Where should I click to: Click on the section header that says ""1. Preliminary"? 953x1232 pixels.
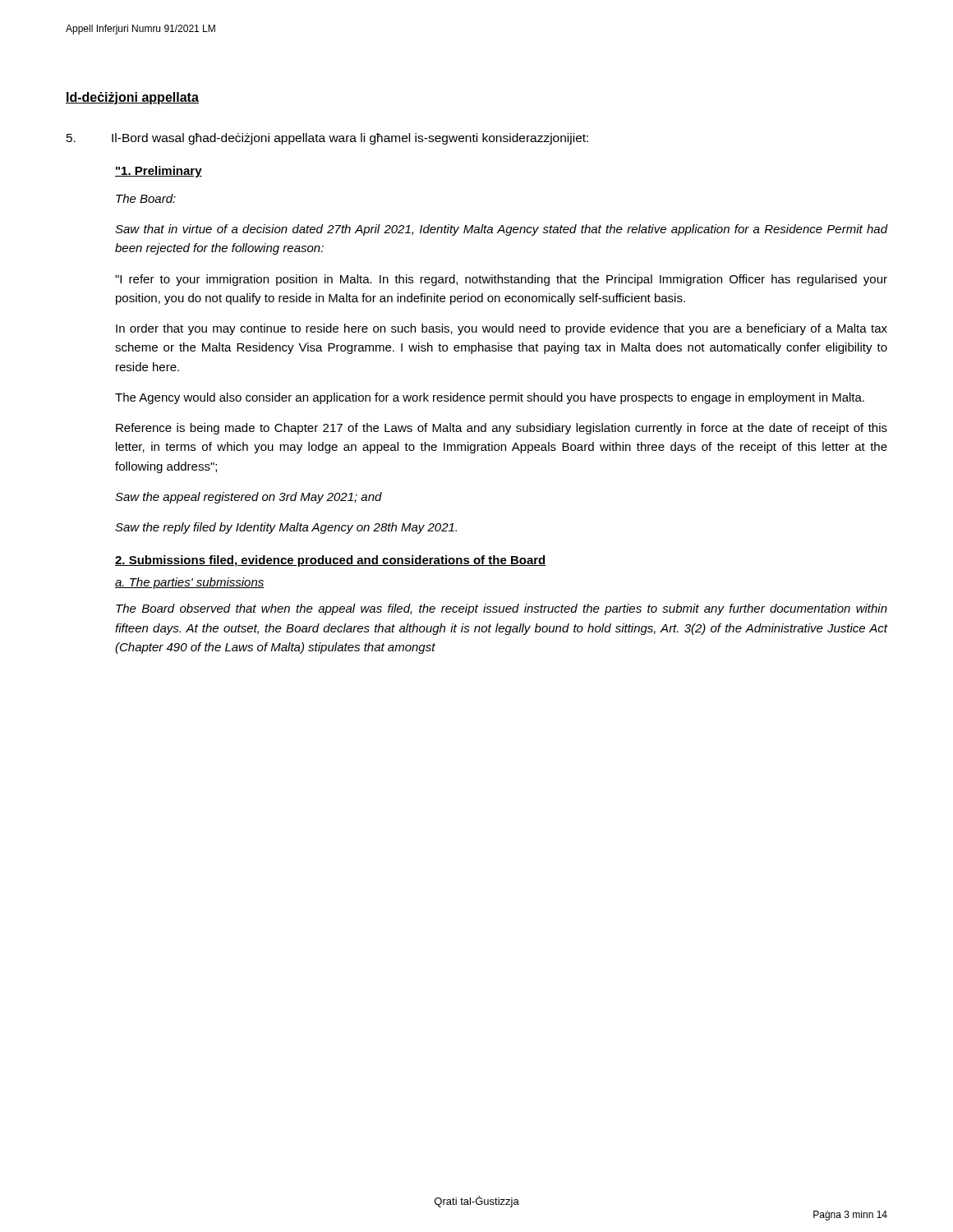pyautogui.click(x=158, y=170)
